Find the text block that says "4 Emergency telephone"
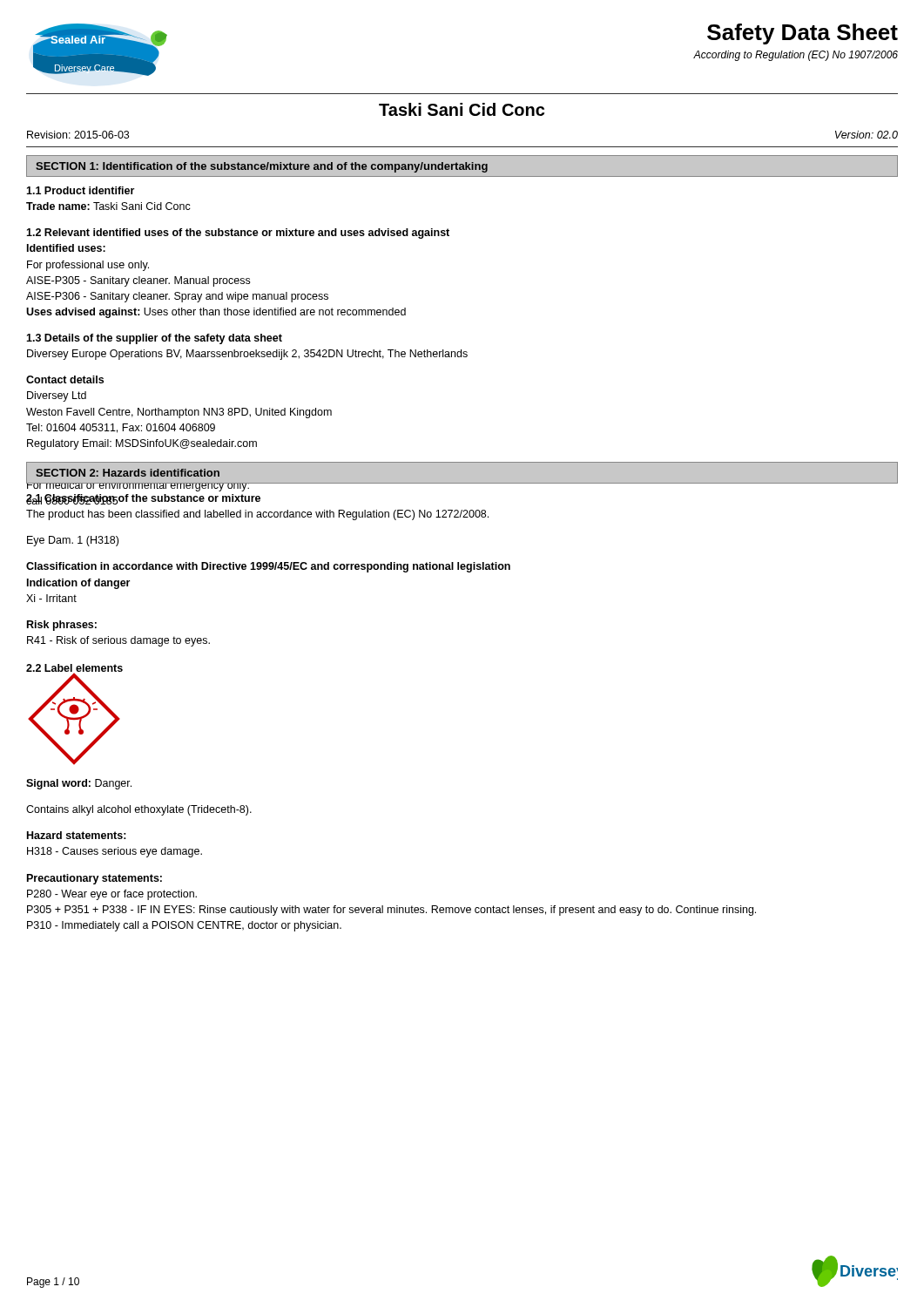Image resolution: width=924 pixels, height=1307 pixels. pyautogui.click(x=462, y=485)
